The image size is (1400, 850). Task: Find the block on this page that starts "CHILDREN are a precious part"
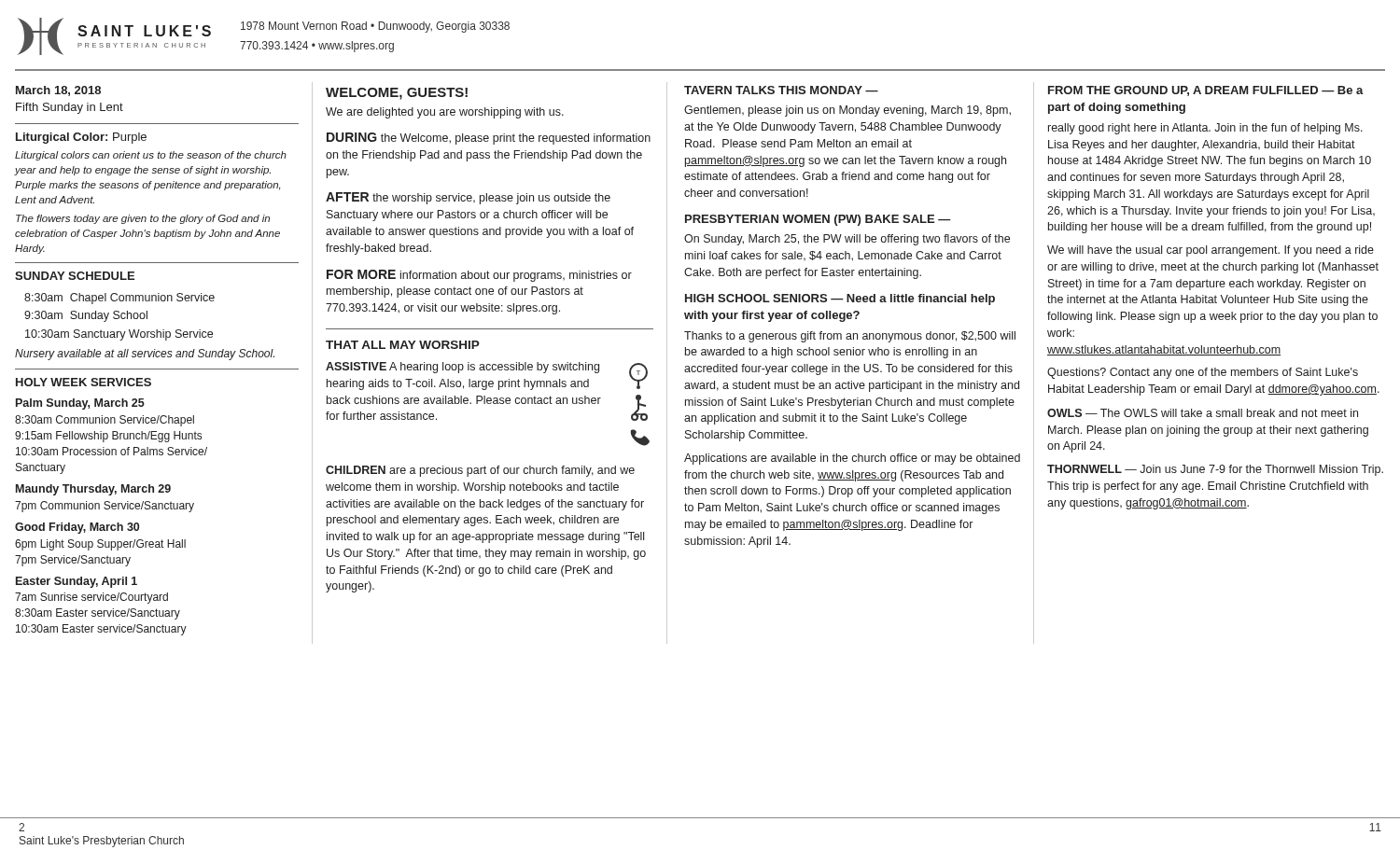point(490,529)
